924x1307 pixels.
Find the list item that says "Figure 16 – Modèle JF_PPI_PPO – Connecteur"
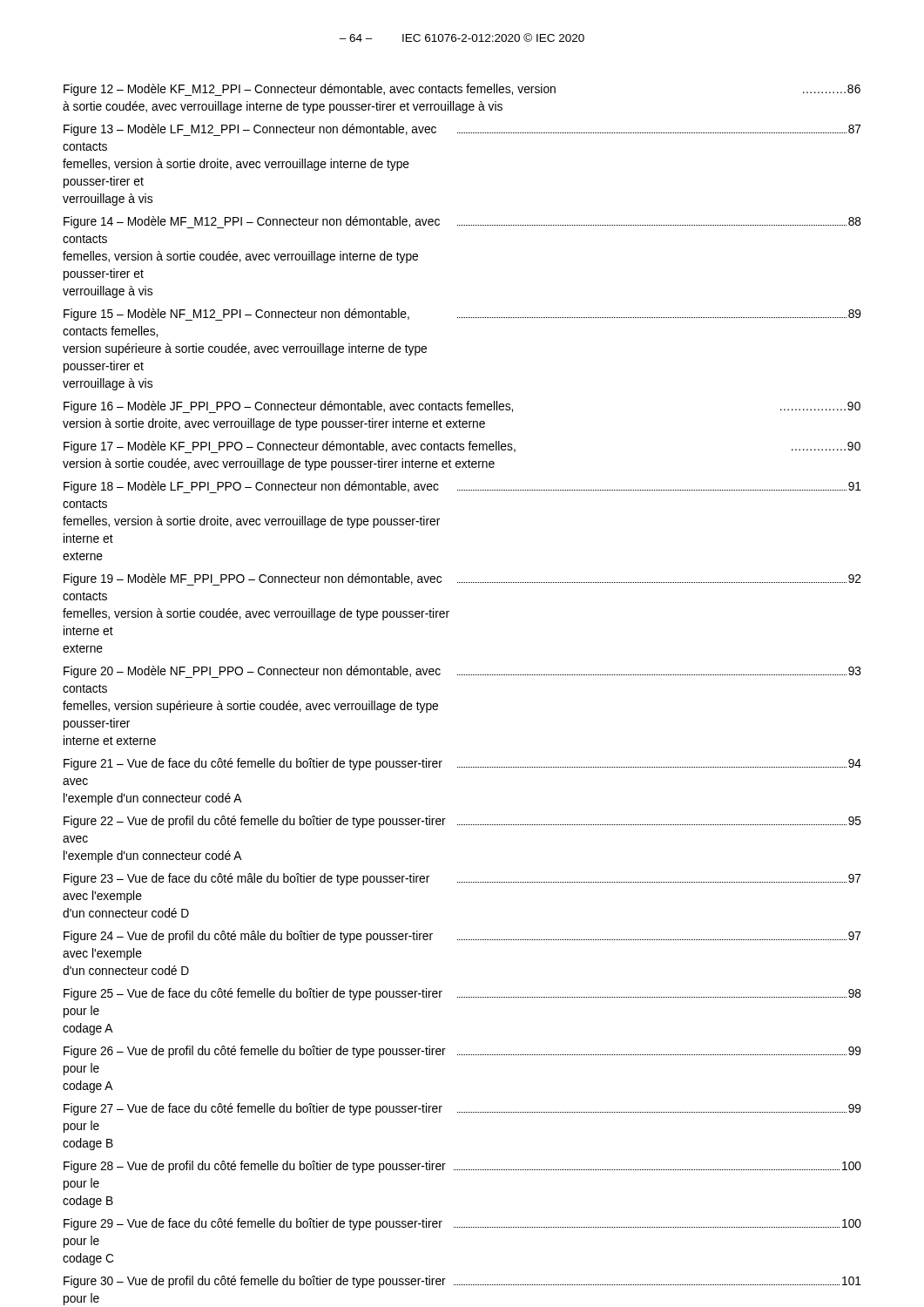[x=462, y=416]
